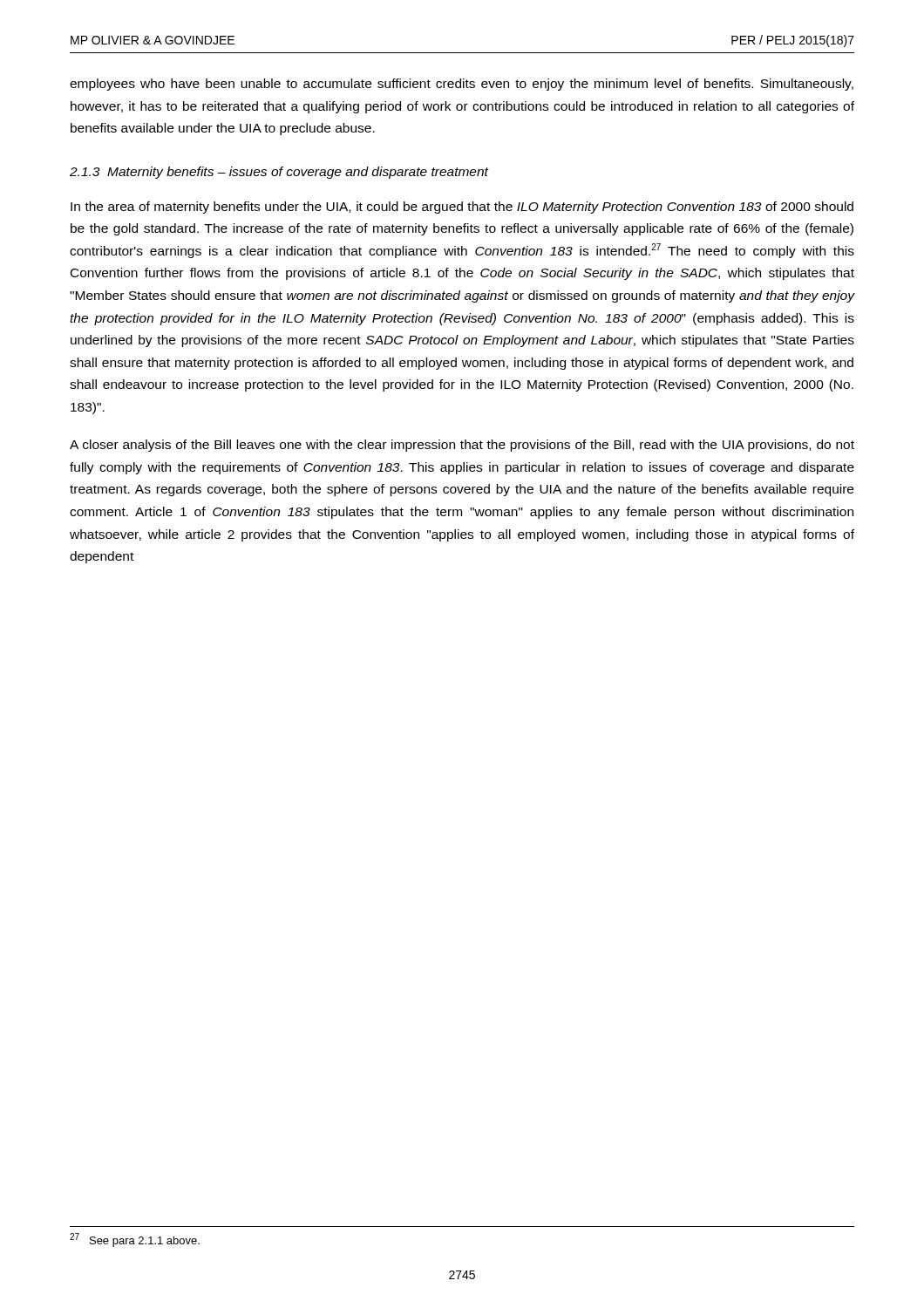The image size is (924, 1308).
Task: Where is the passage that starts "In the area of maternity benefits under the"?
Action: point(462,306)
